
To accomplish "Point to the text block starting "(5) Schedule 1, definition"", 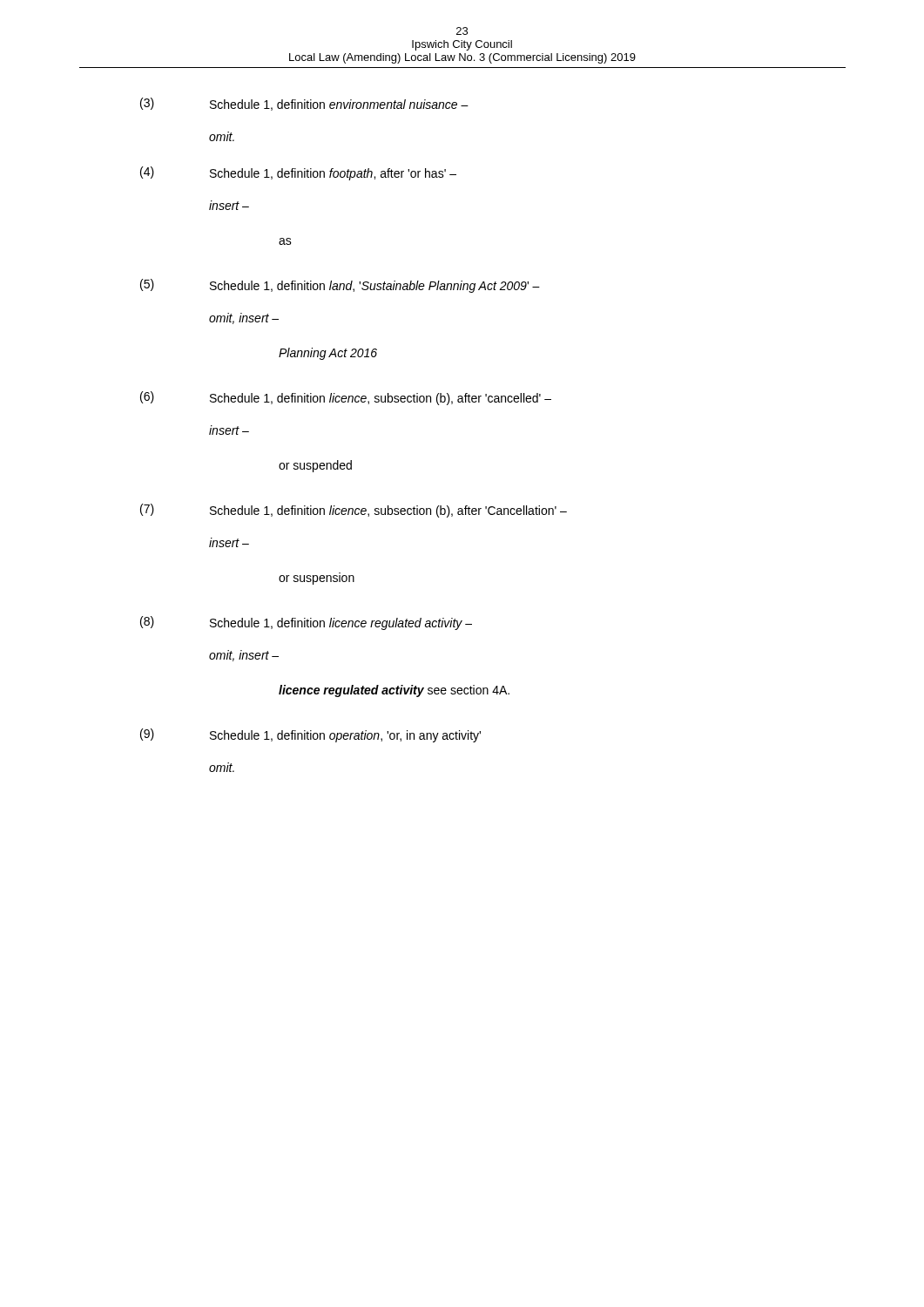I will [x=488, y=286].
